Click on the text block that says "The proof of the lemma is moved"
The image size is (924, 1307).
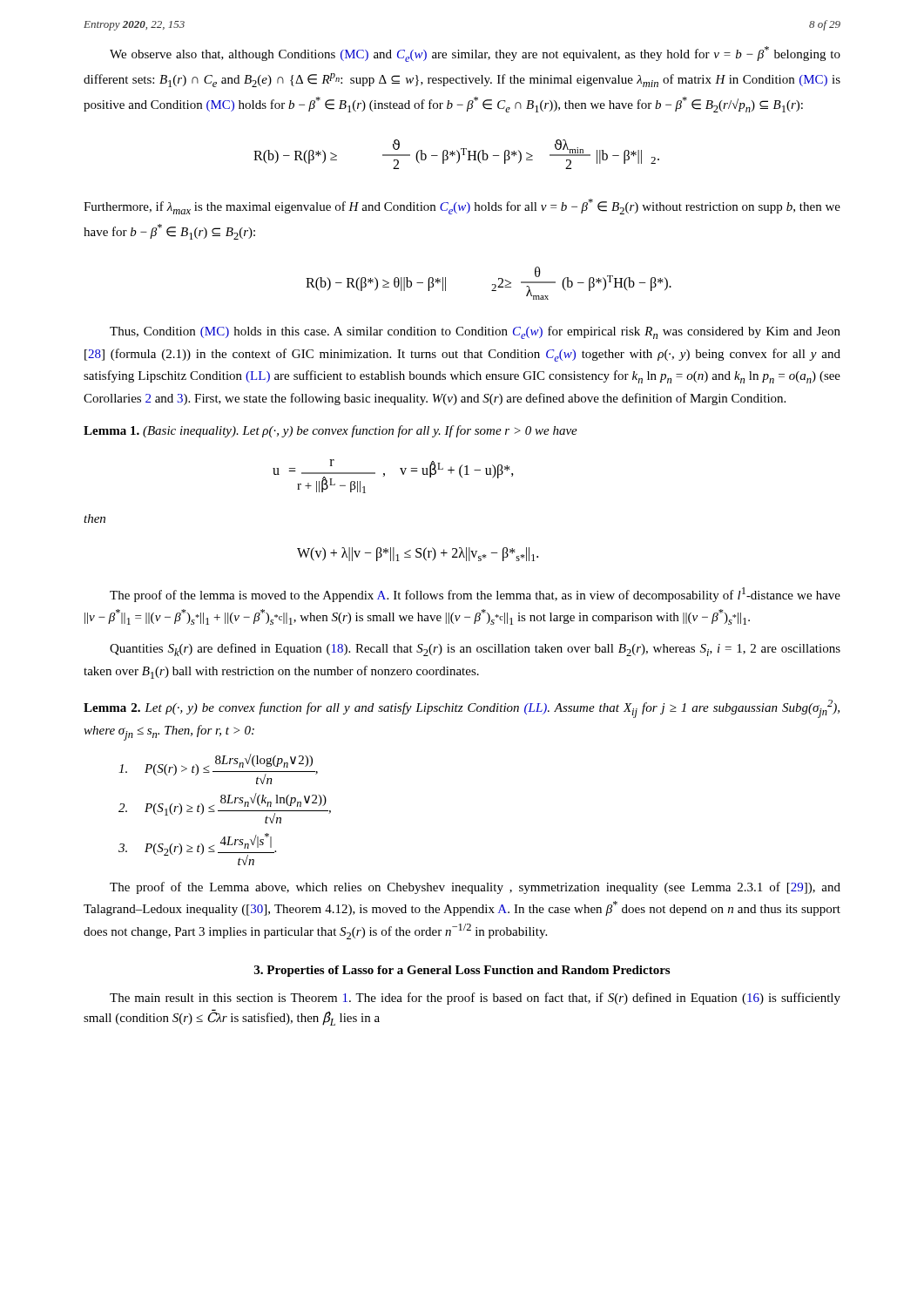pos(462,606)
